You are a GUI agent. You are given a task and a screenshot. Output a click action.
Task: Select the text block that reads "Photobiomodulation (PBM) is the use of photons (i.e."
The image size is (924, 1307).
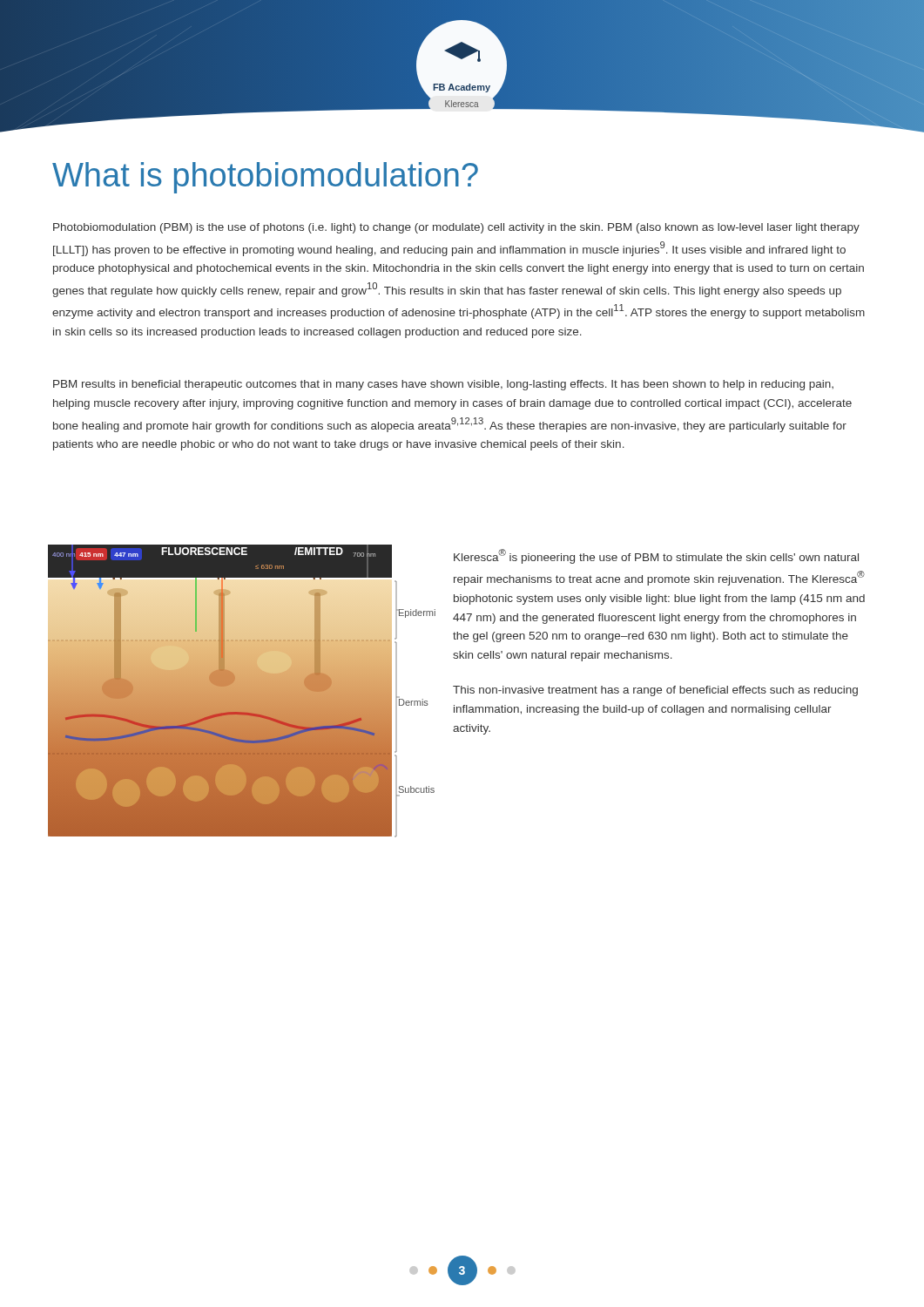(462, 280)
